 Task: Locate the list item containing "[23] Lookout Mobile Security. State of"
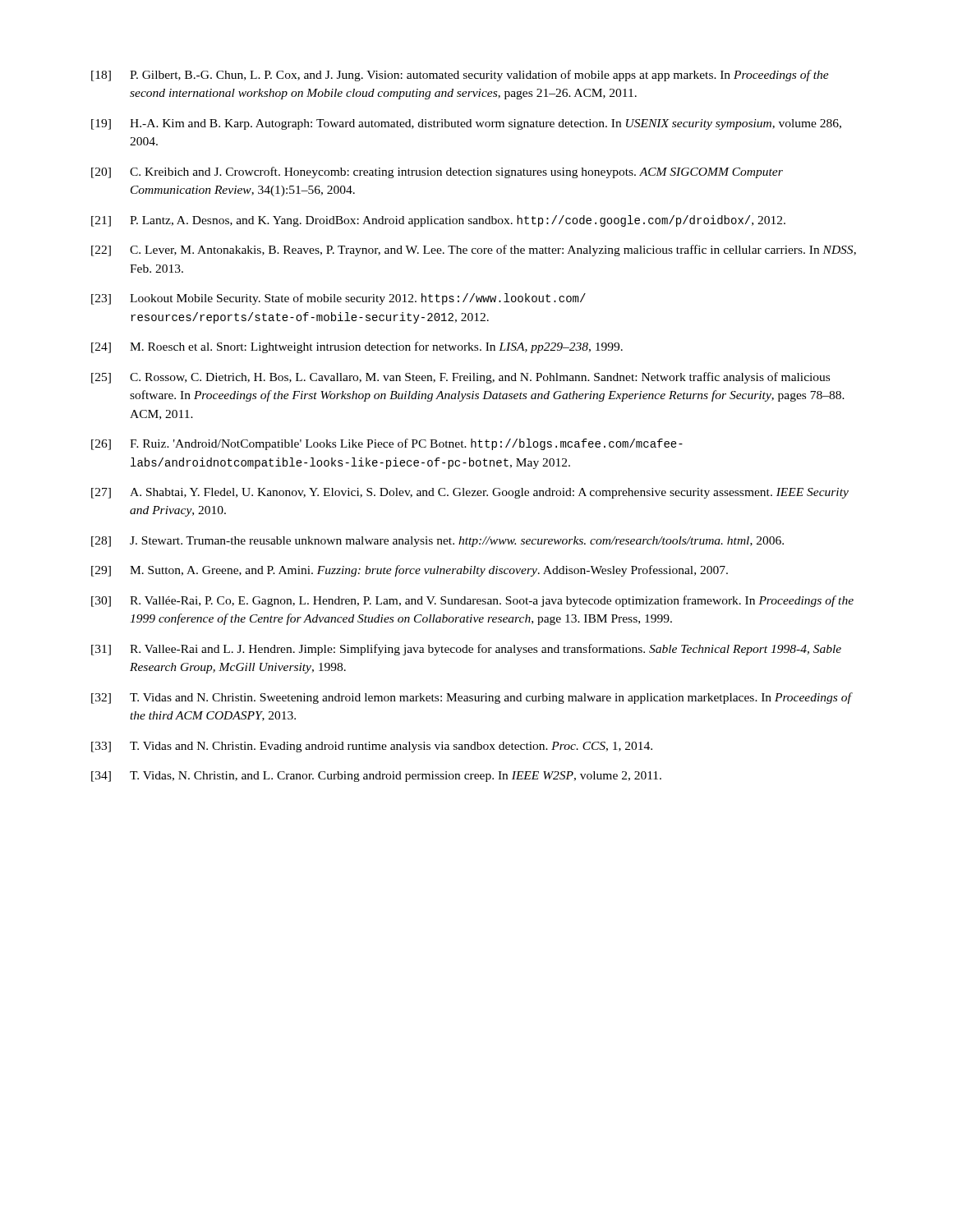[476, 308]
